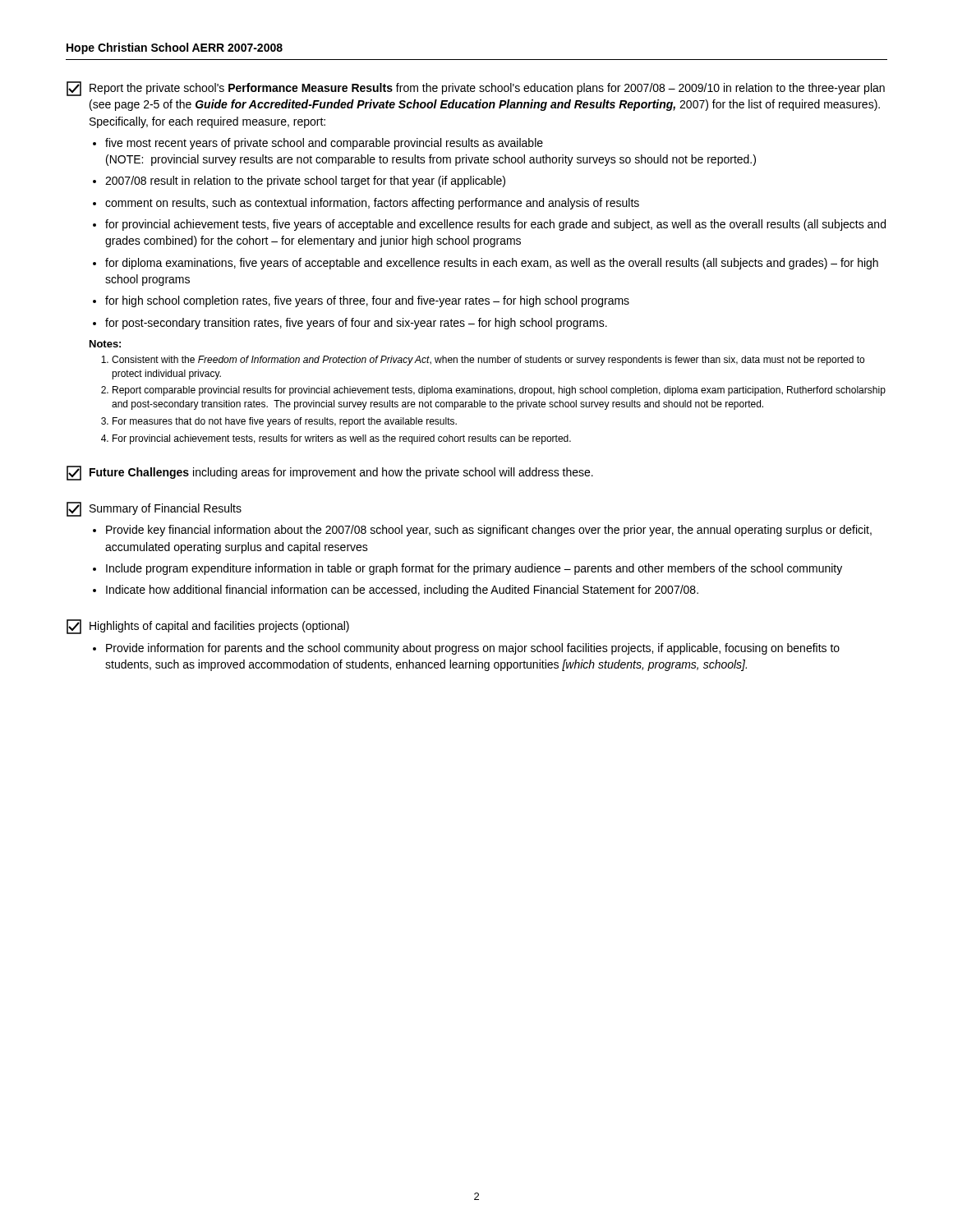This screenshot has height=1232, width=953.
Task: Where is the passage that starts "five most recent years of private school"?
Action: pos(431,151)
